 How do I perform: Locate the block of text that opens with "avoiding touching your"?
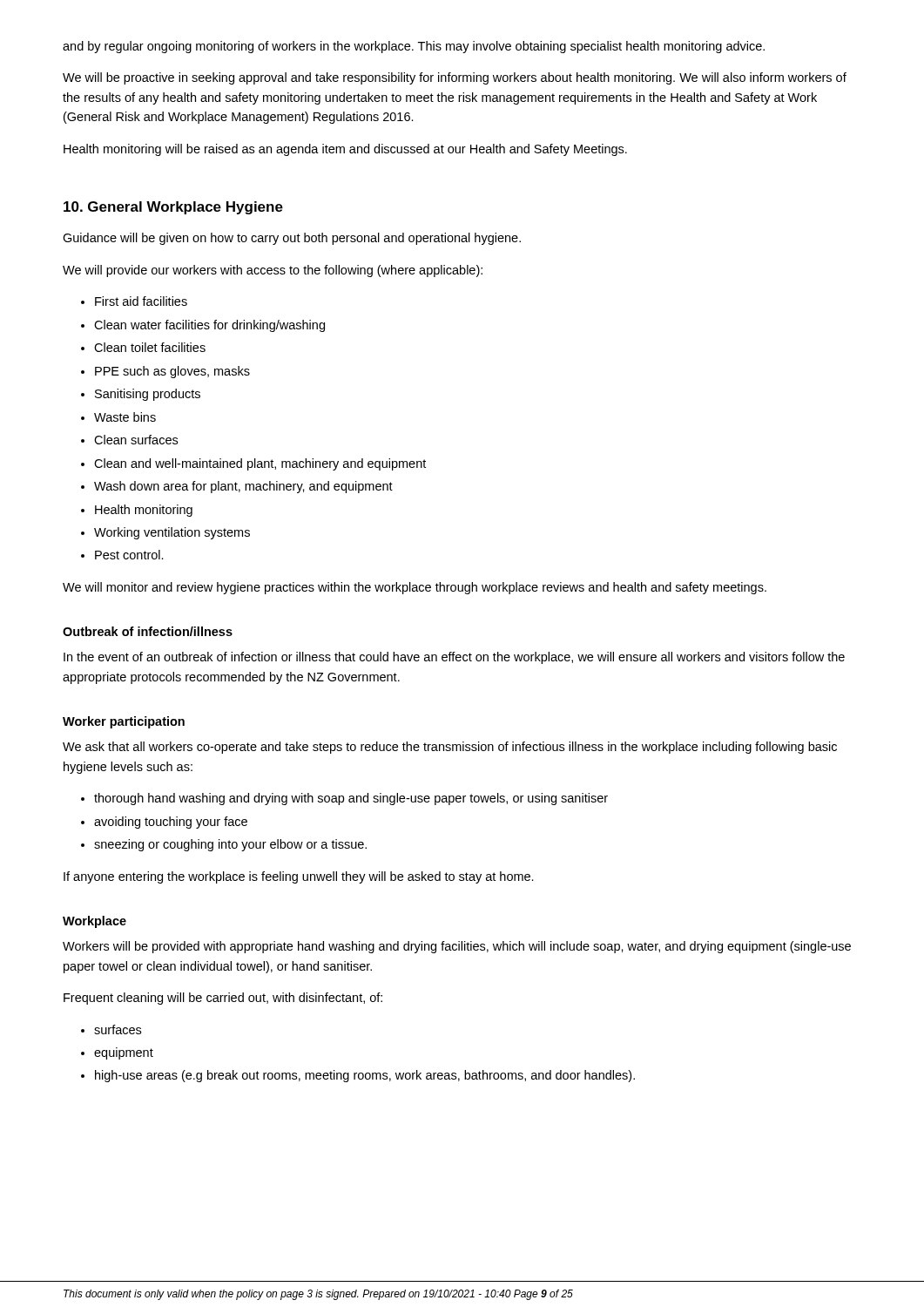pyautogui.click(x=164, y=823)
